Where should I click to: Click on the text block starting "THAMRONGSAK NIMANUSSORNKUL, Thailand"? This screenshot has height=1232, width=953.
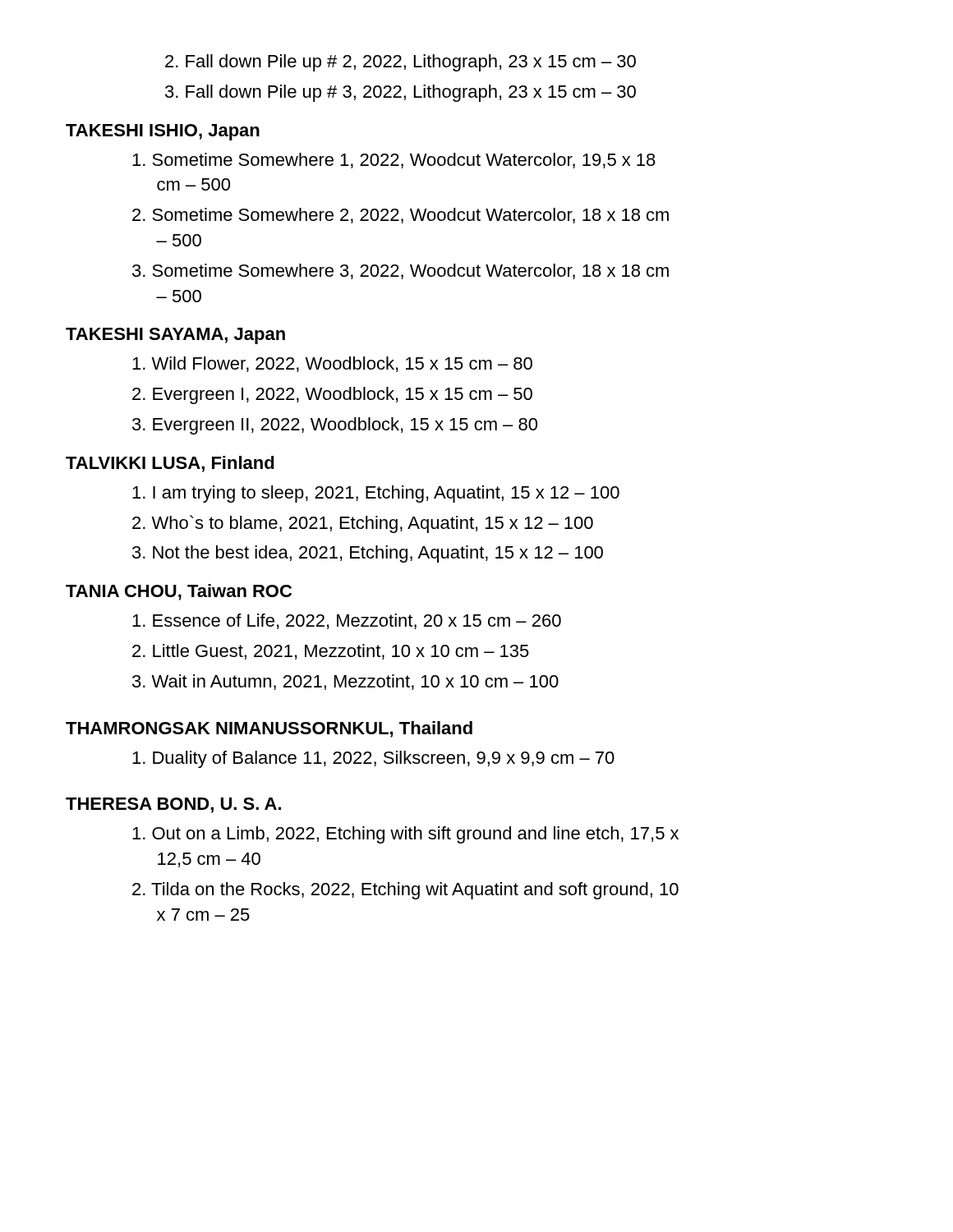click(x=270, y=728)
